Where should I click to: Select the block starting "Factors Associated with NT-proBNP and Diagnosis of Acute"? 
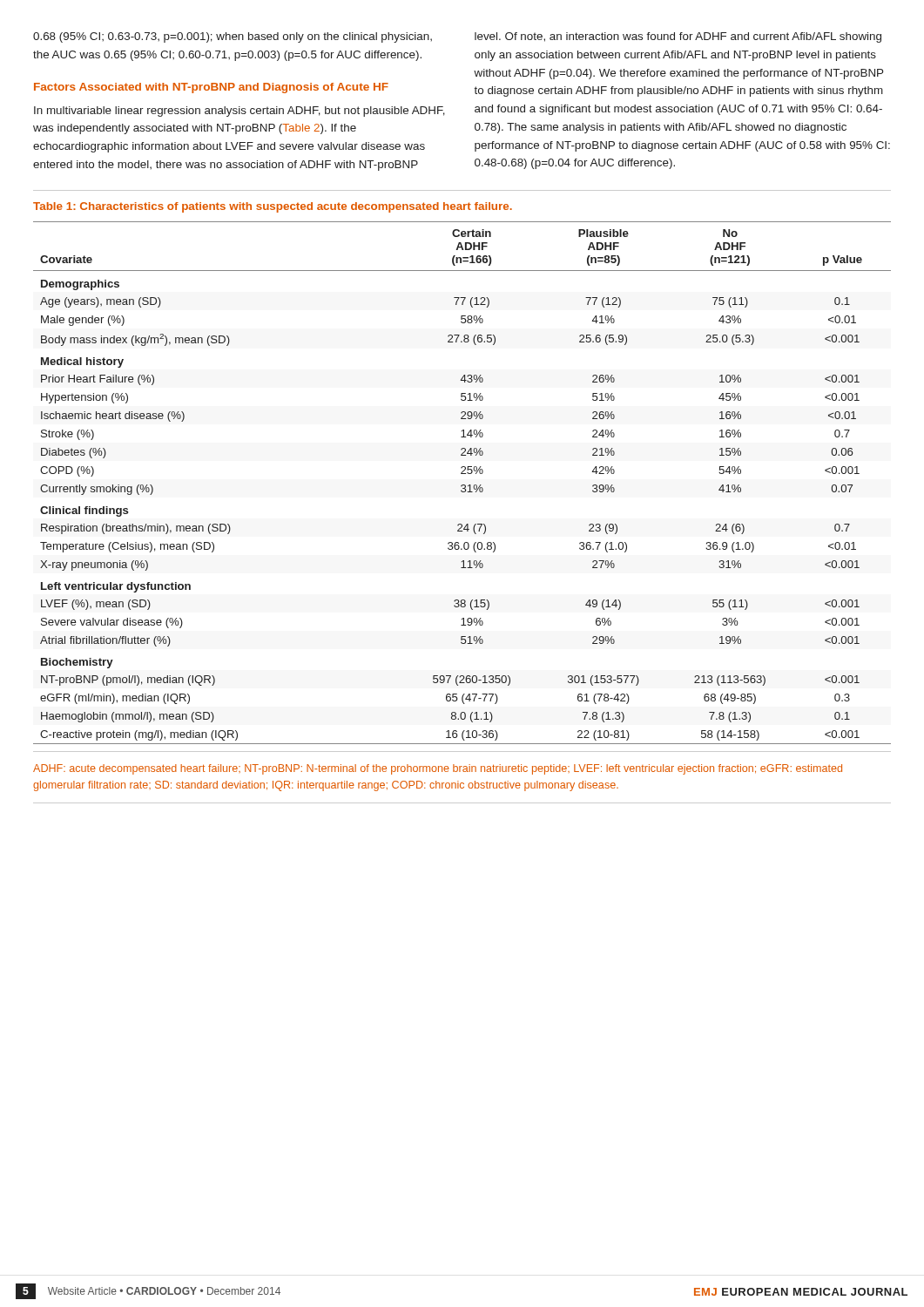[x=211, y=86]
